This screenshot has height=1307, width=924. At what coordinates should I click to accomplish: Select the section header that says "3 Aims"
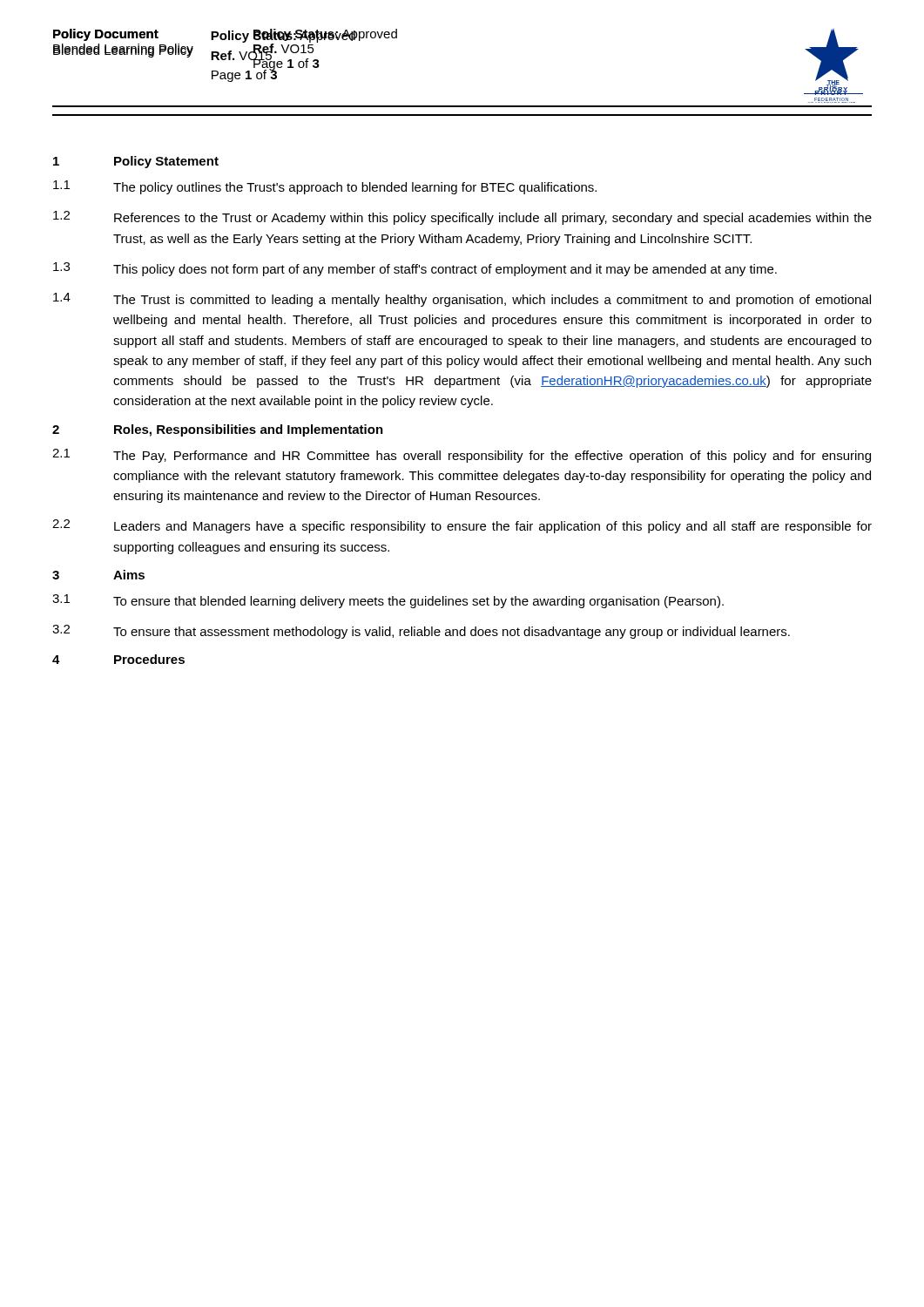click(55, 575)
